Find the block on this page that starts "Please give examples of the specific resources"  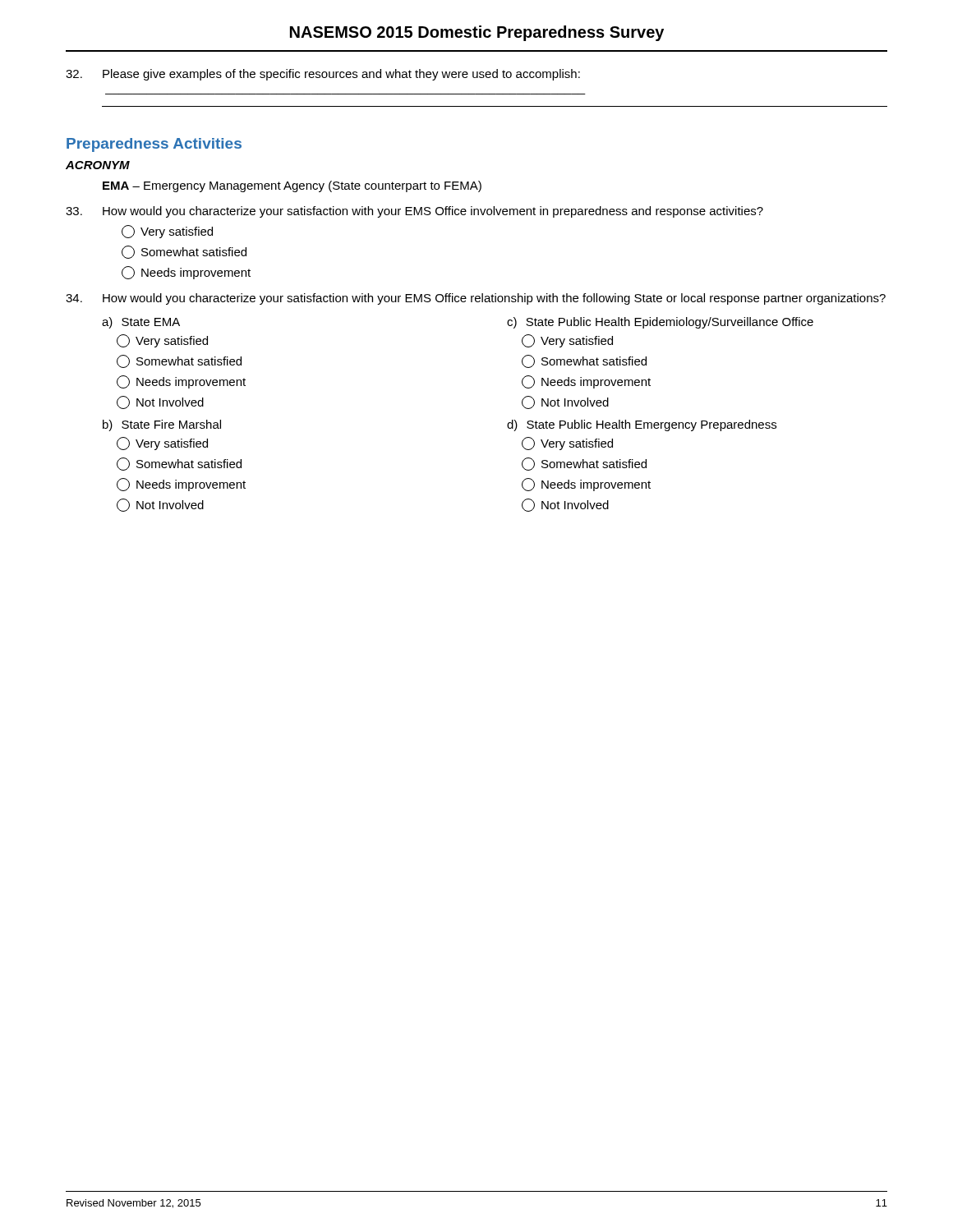(476, 81)
